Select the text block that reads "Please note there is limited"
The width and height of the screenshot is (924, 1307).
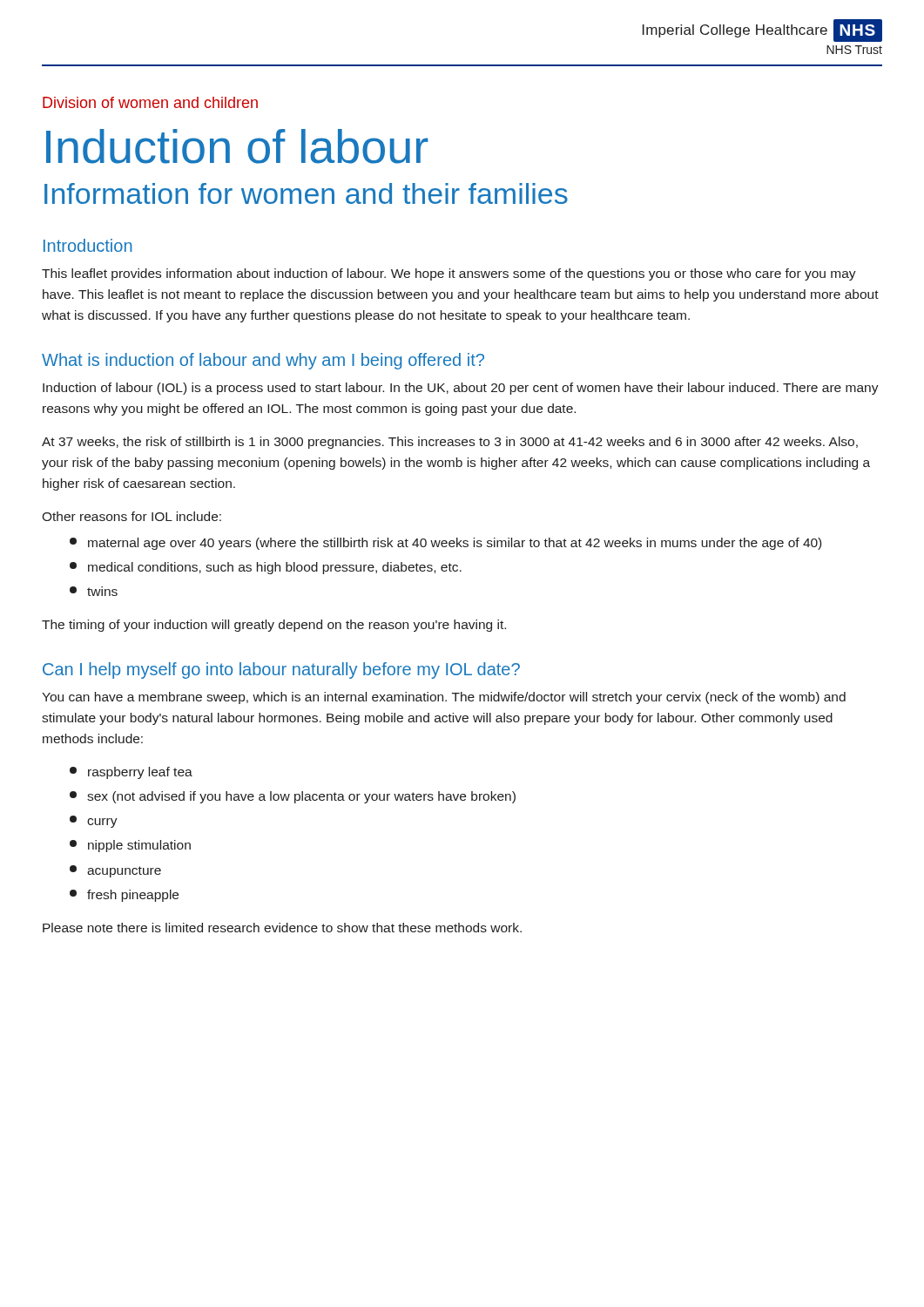tap(282, 927)
